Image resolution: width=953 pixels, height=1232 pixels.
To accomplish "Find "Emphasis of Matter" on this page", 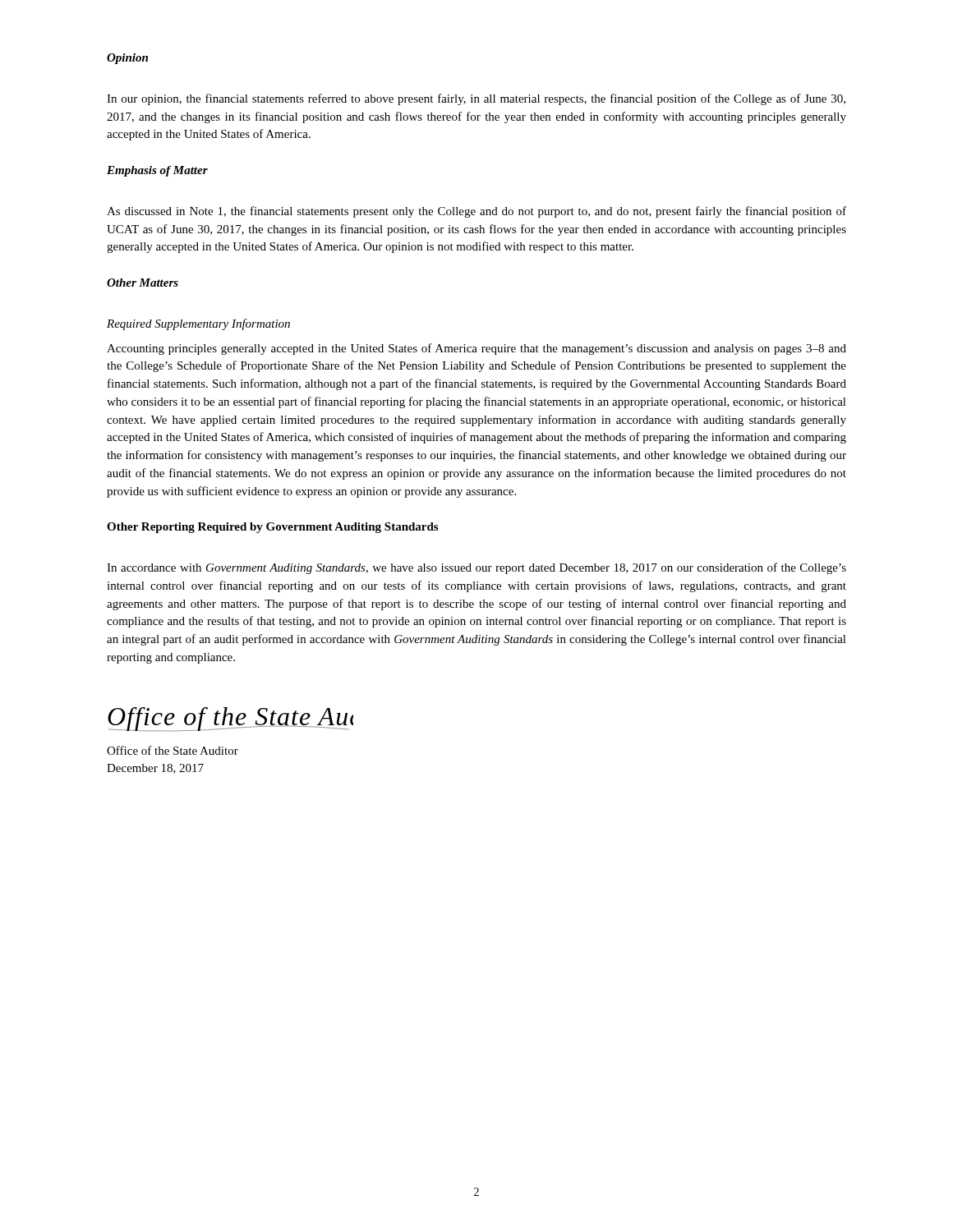I will click(x=157, y=171).
